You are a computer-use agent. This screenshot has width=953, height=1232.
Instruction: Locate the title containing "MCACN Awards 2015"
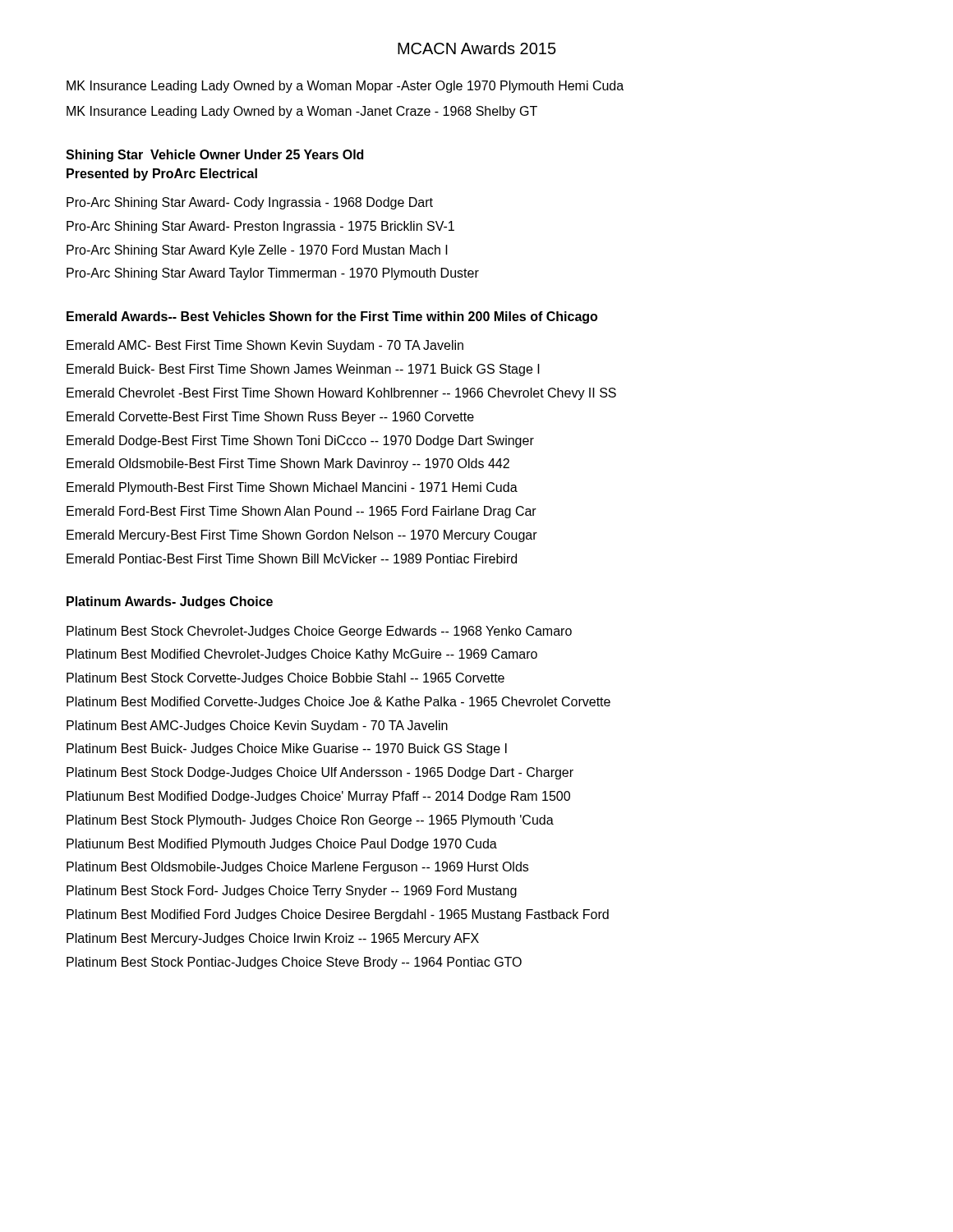[x=476, y=48]
